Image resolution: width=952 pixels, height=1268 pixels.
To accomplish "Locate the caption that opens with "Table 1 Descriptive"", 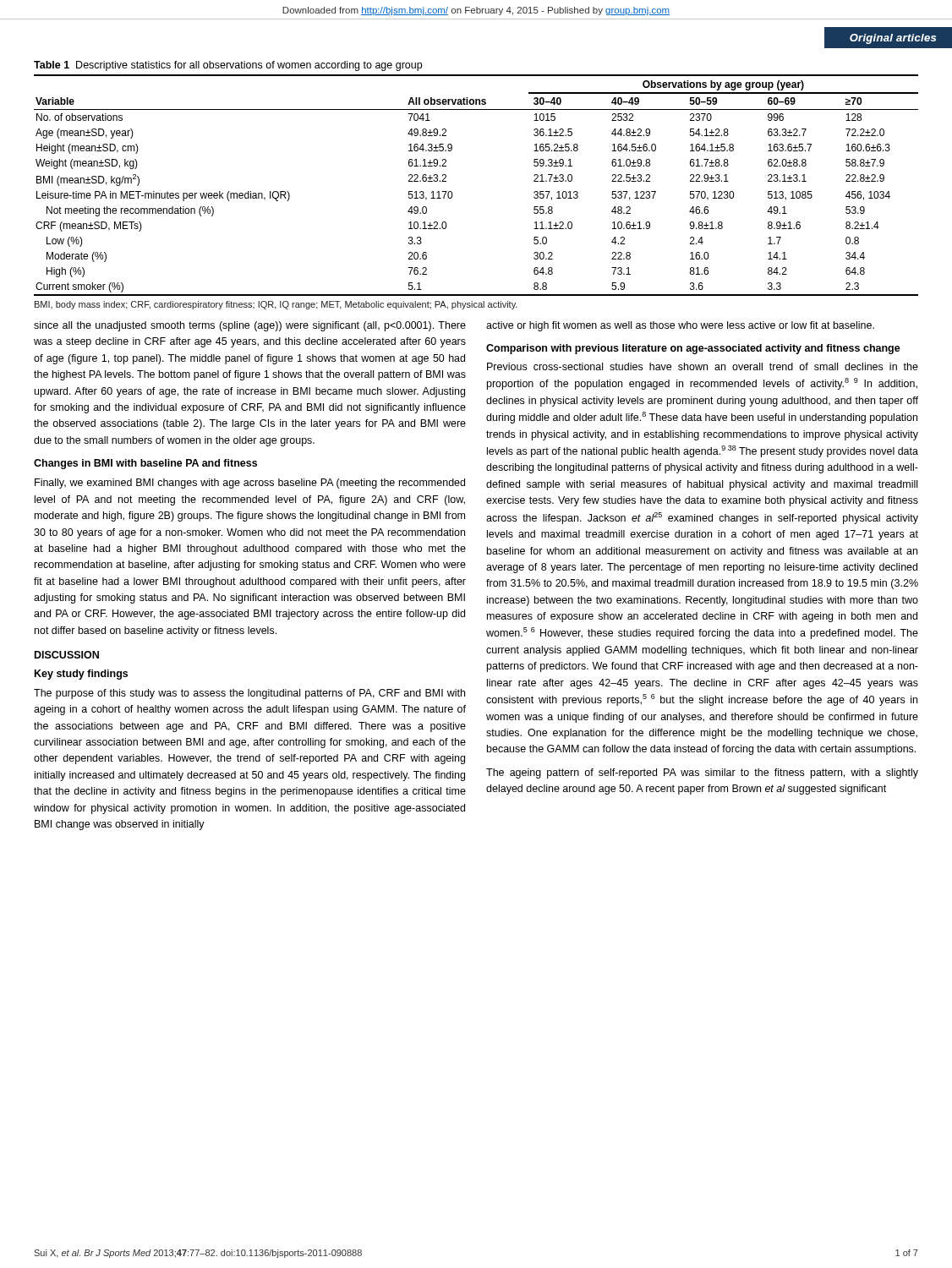I will pyautogui.click(x=228, y=65).
